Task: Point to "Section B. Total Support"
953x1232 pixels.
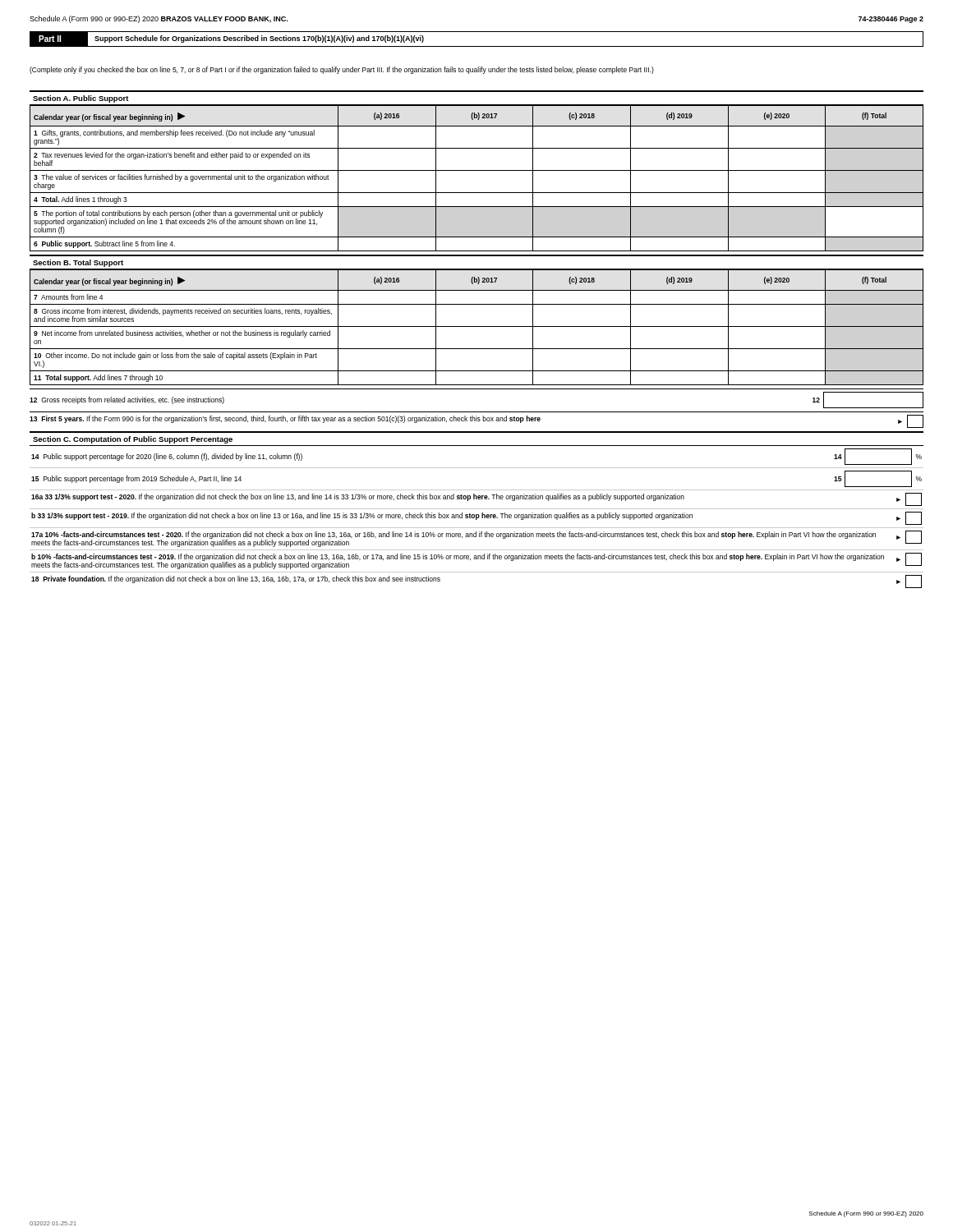Action: tap(78, 262)
